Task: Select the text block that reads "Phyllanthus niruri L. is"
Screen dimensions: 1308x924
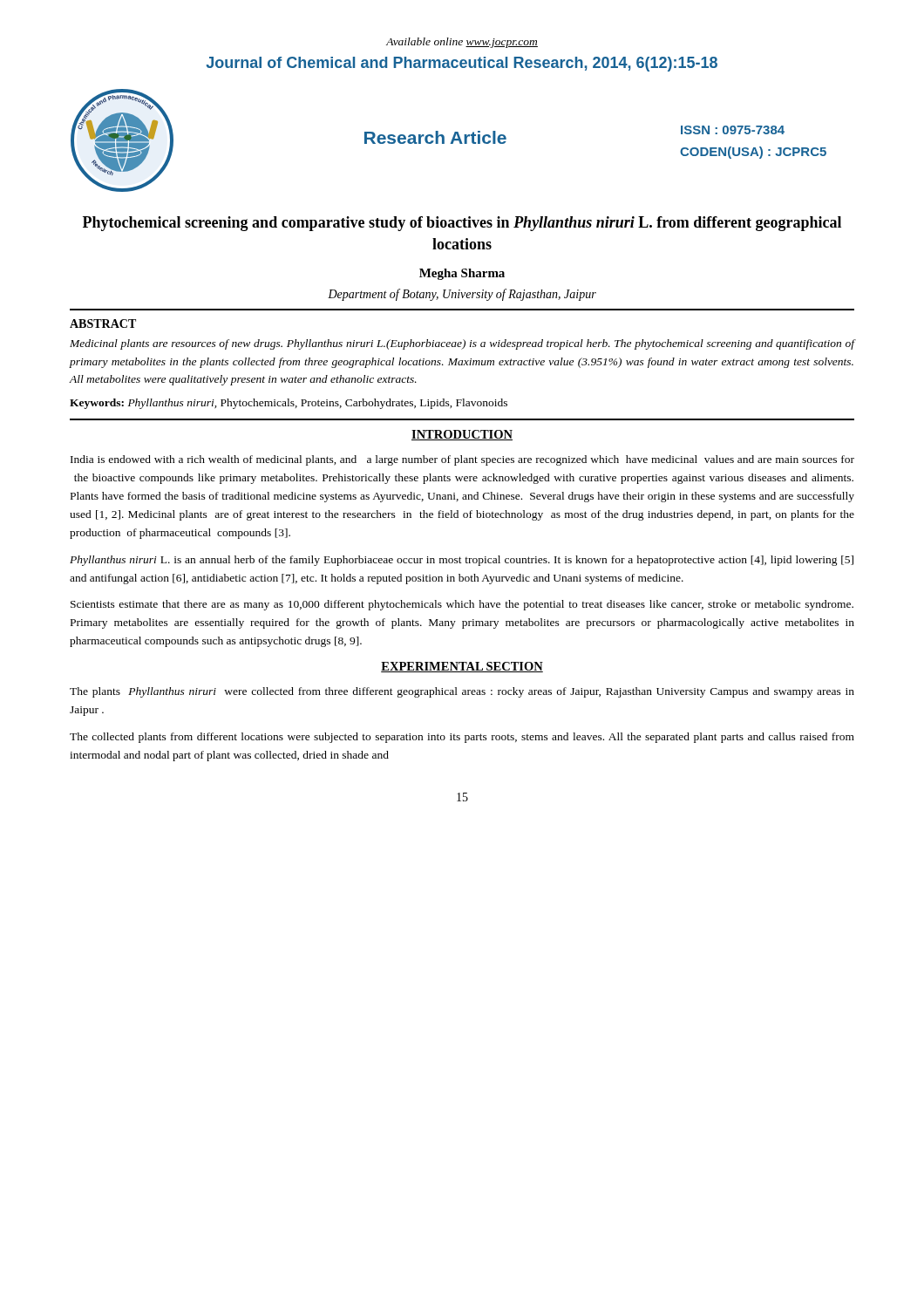Action: click(x=462, y=568)
